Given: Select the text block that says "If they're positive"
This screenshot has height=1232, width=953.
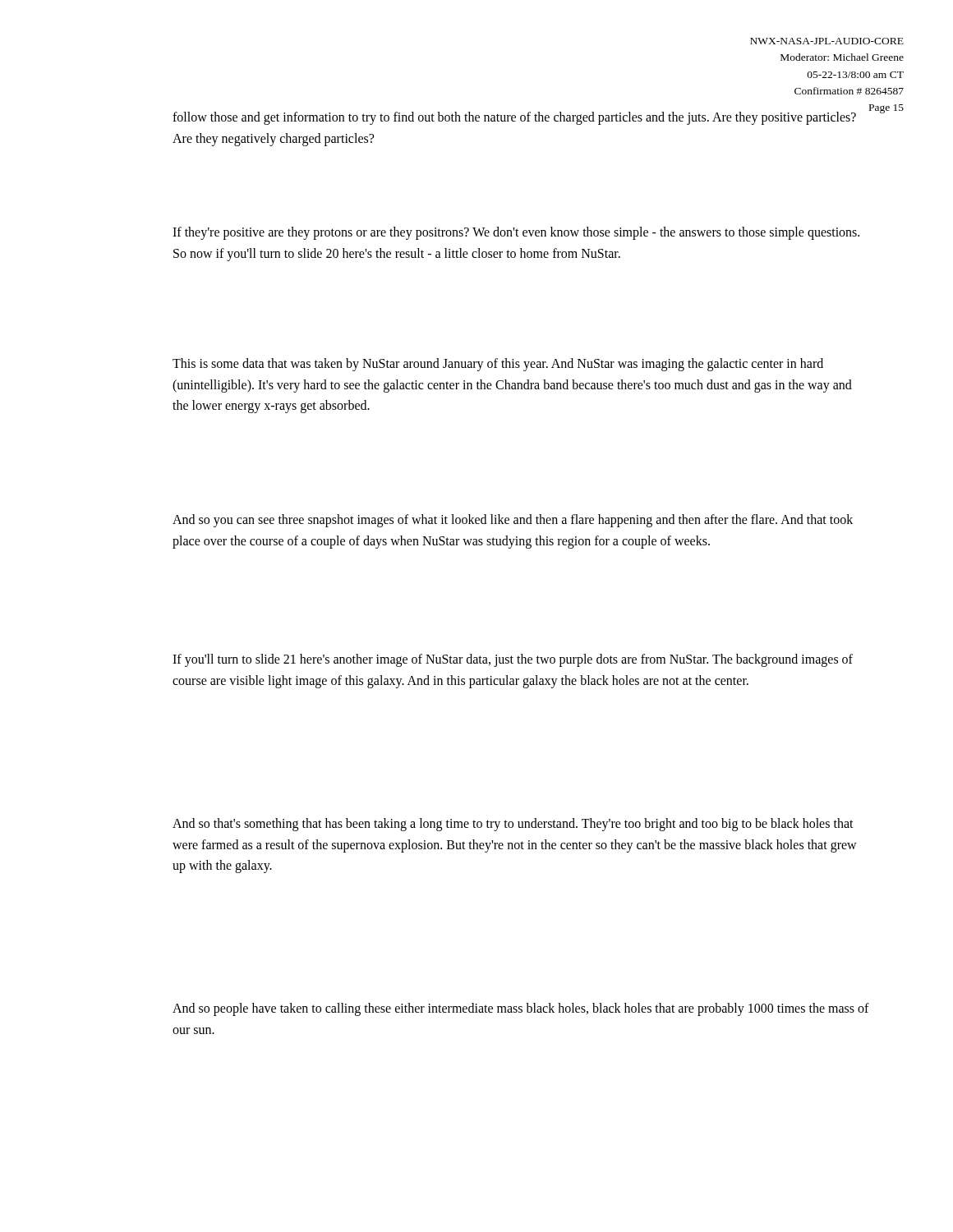Looking at the screenshot, I should [x=516, y=243].
